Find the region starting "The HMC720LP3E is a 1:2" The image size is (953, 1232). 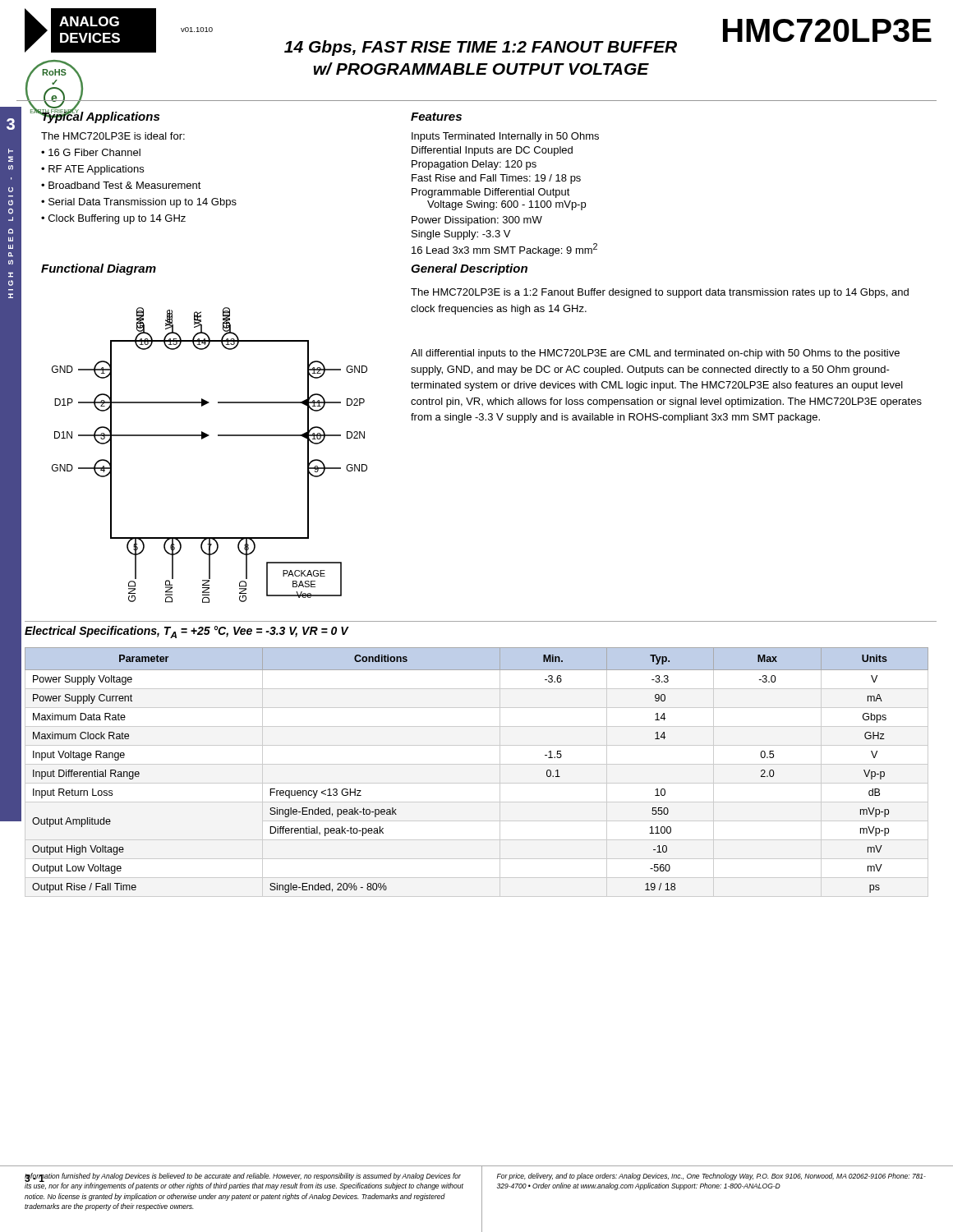[x=660, y=300]
